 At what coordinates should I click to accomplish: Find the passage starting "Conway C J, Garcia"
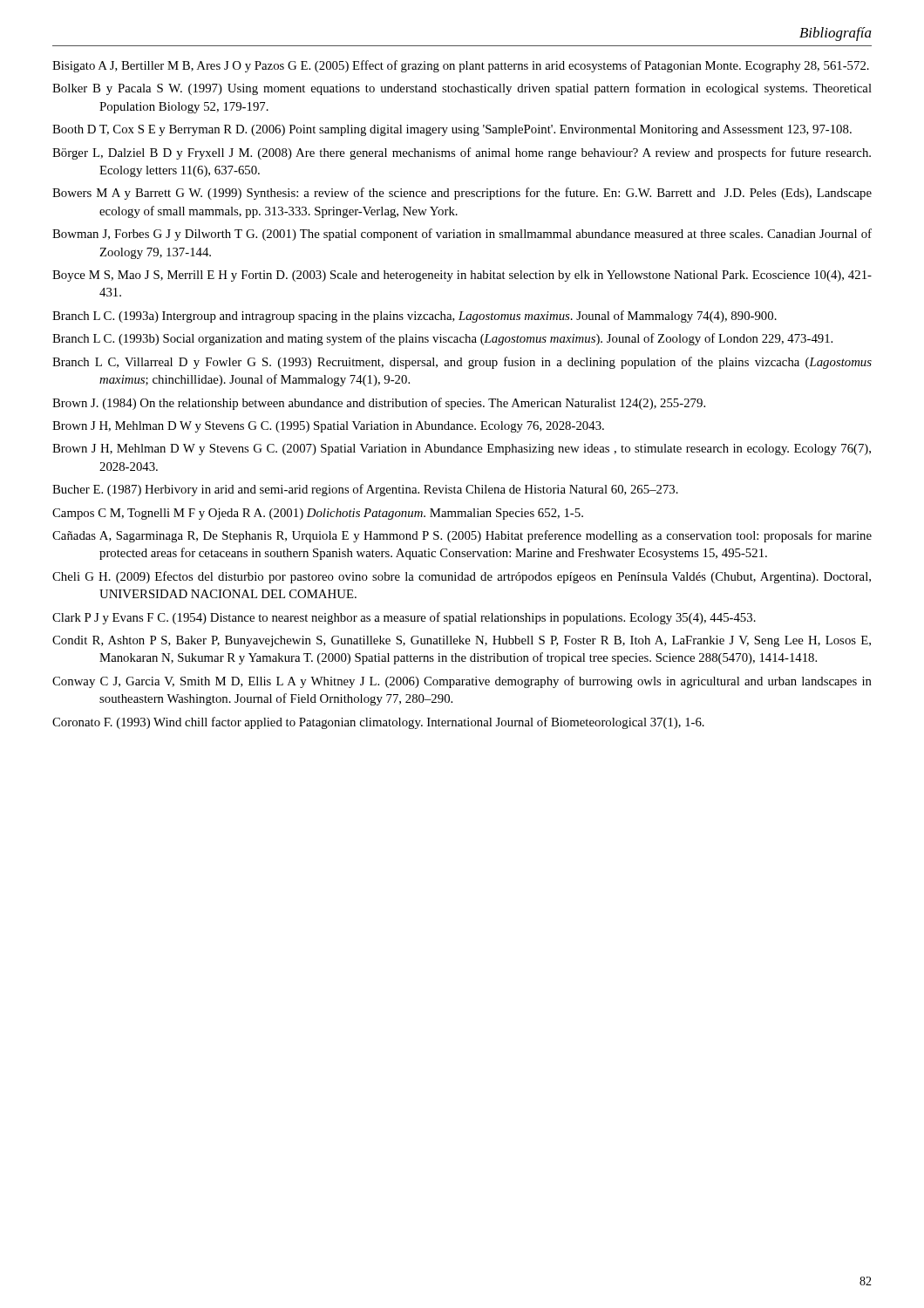pyautogui.click(x=462, y=690)
